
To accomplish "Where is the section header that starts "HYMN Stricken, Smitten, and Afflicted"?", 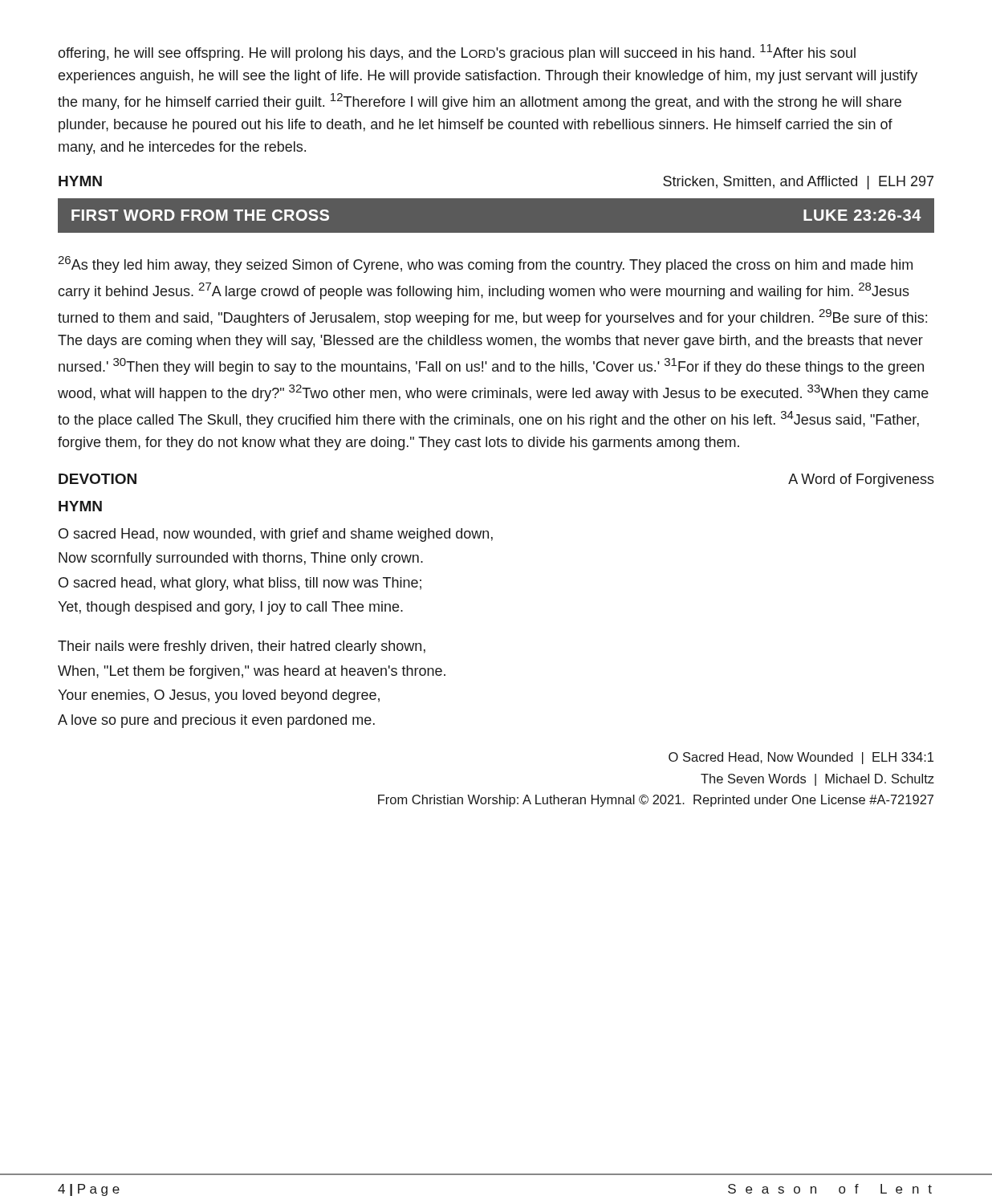I will tap(85, 183).
